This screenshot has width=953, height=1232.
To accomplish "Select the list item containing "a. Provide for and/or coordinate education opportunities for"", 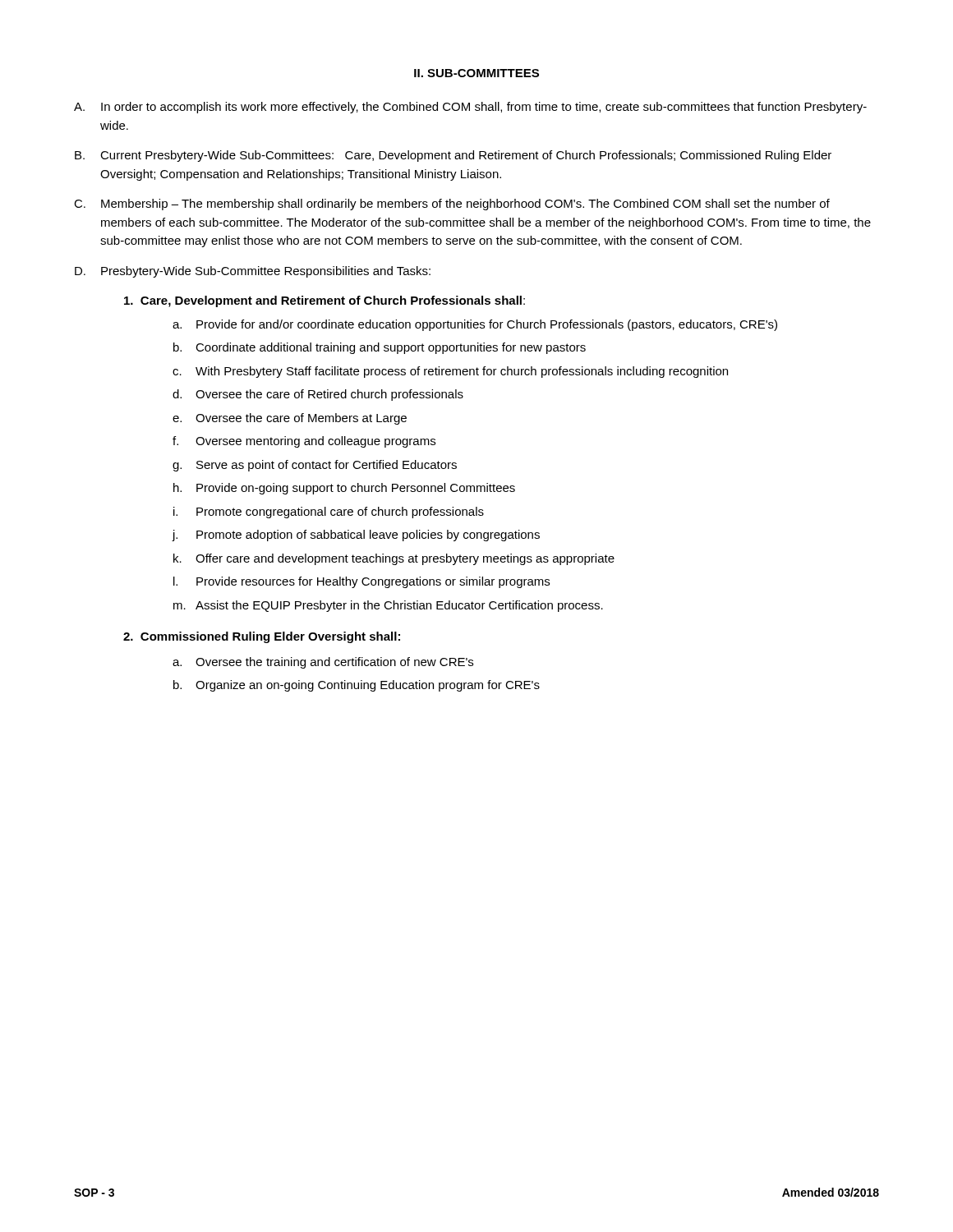I will [526, 324].
